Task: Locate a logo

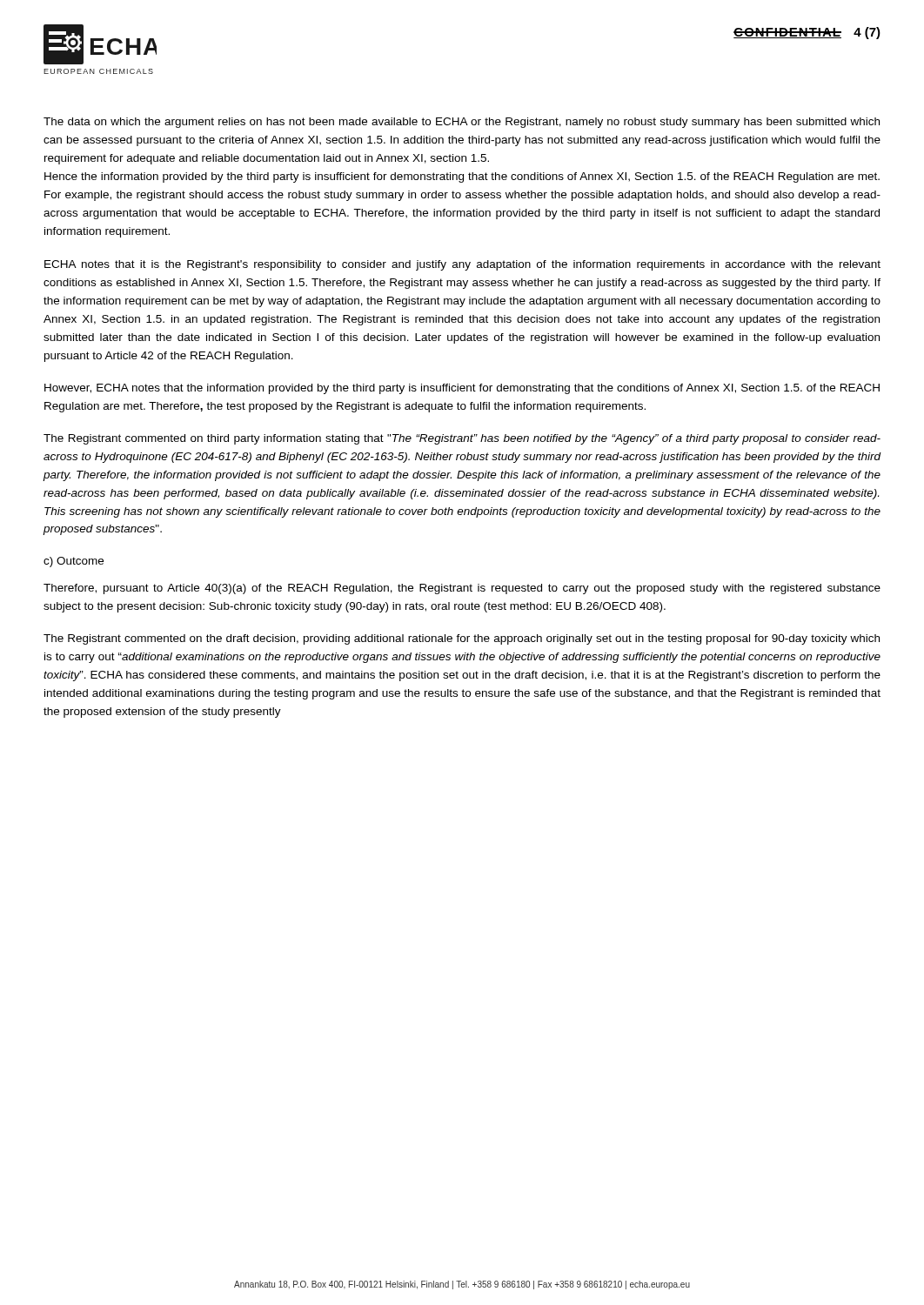Action: coord(100,51)
